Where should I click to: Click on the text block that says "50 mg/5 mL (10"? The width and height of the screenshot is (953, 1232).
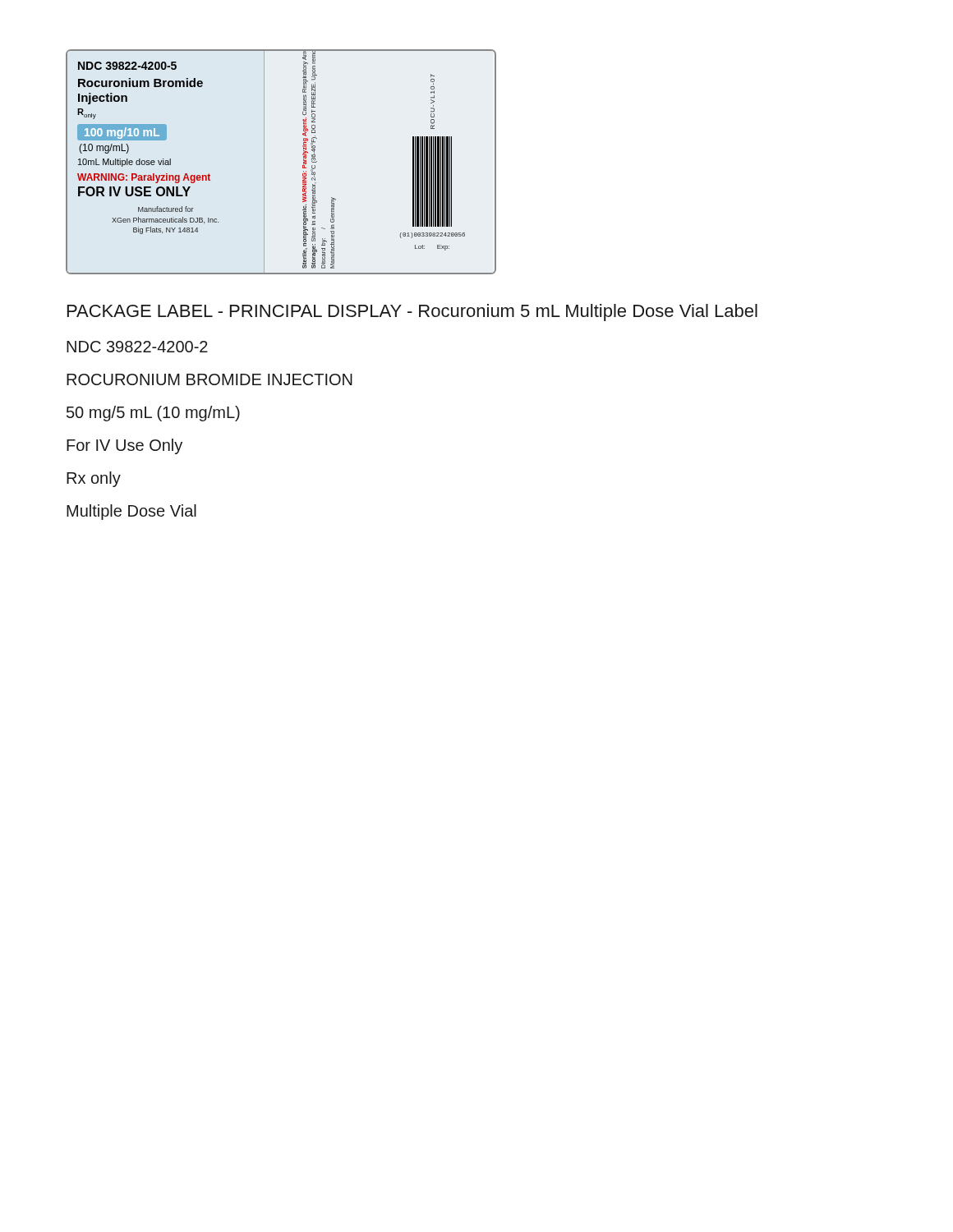[x=153, y=412]
